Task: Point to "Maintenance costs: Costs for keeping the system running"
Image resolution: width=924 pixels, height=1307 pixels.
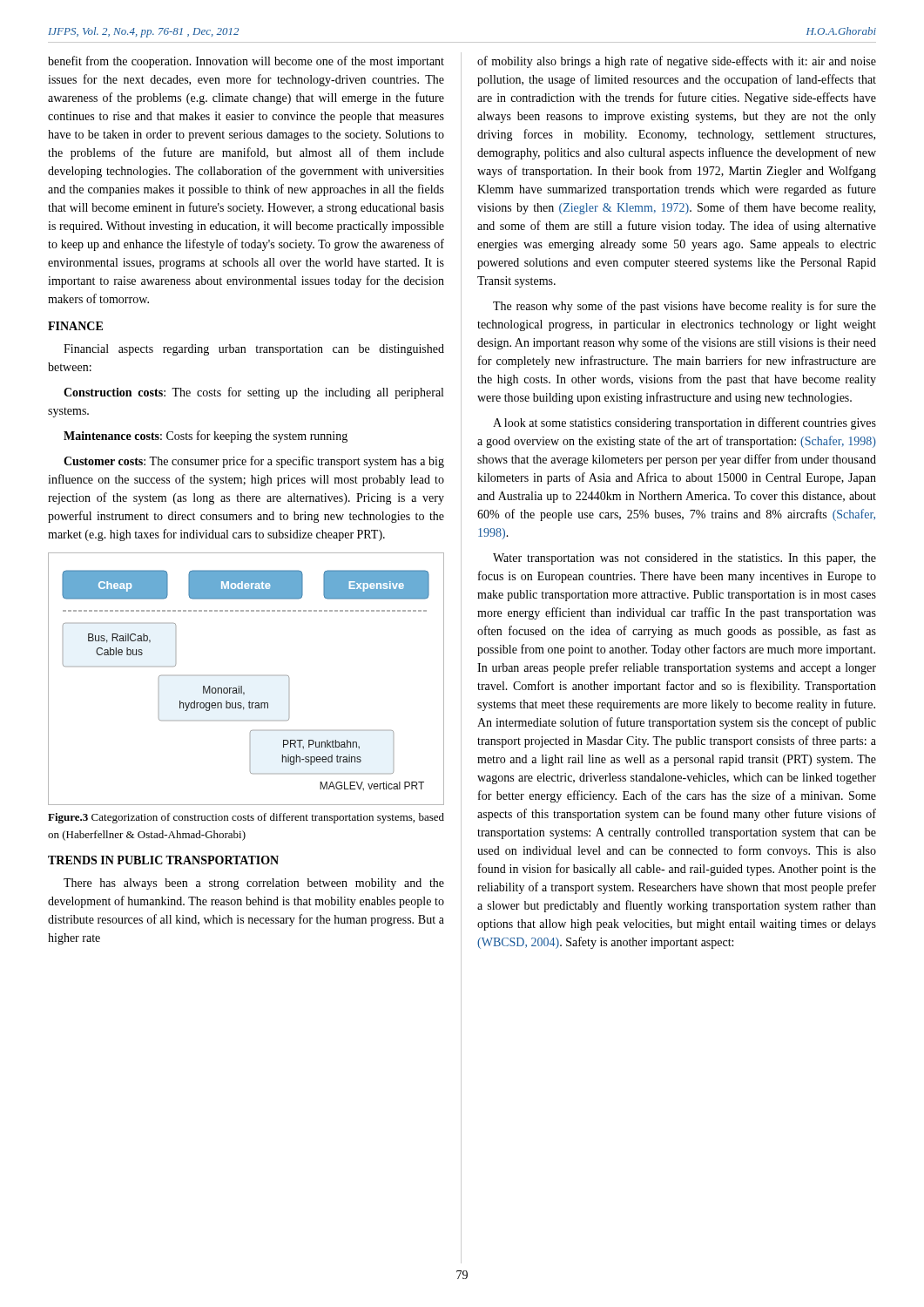Action: point(246,436)
